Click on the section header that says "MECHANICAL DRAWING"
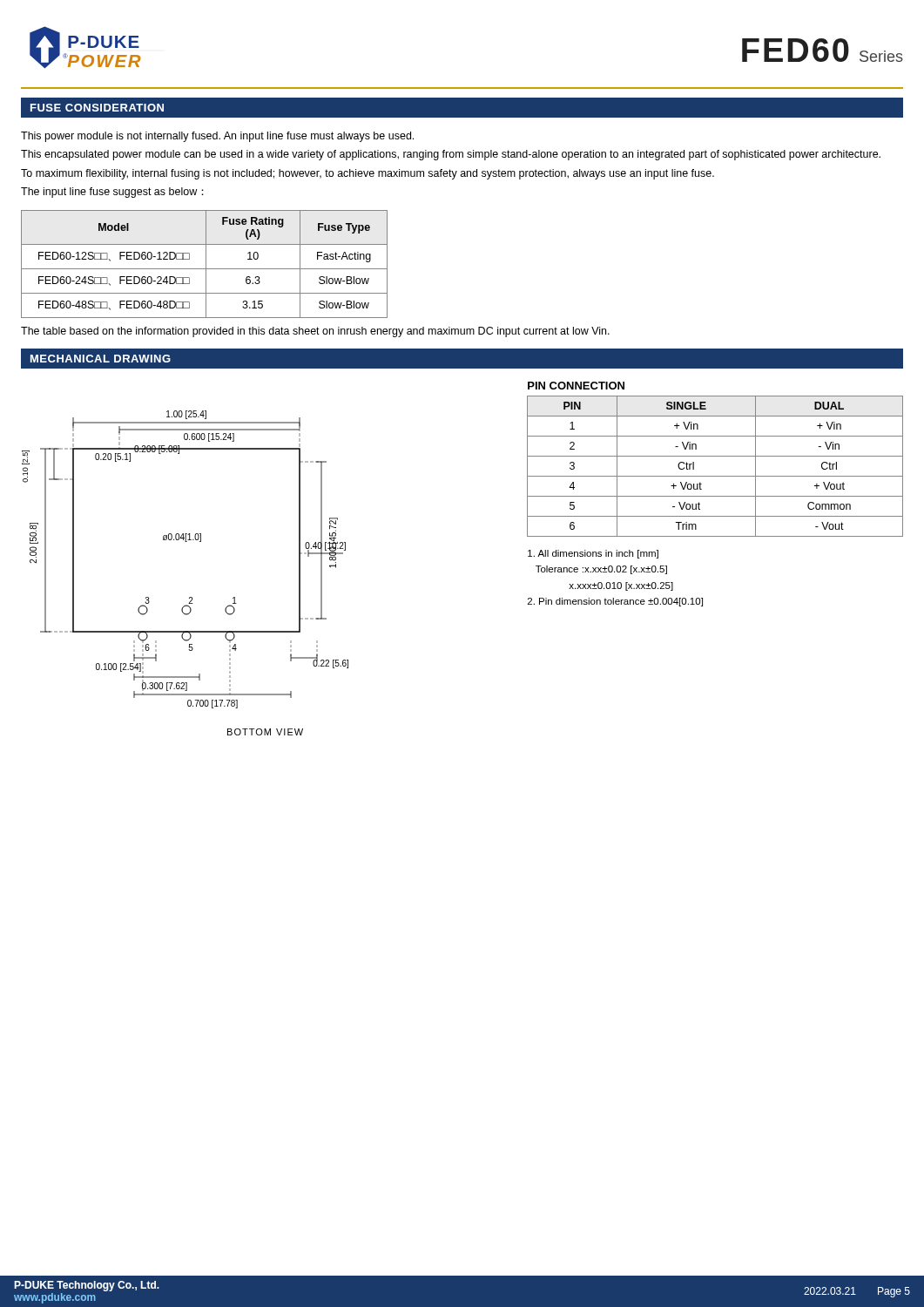The image size is (924, 1307). point(462,359)
